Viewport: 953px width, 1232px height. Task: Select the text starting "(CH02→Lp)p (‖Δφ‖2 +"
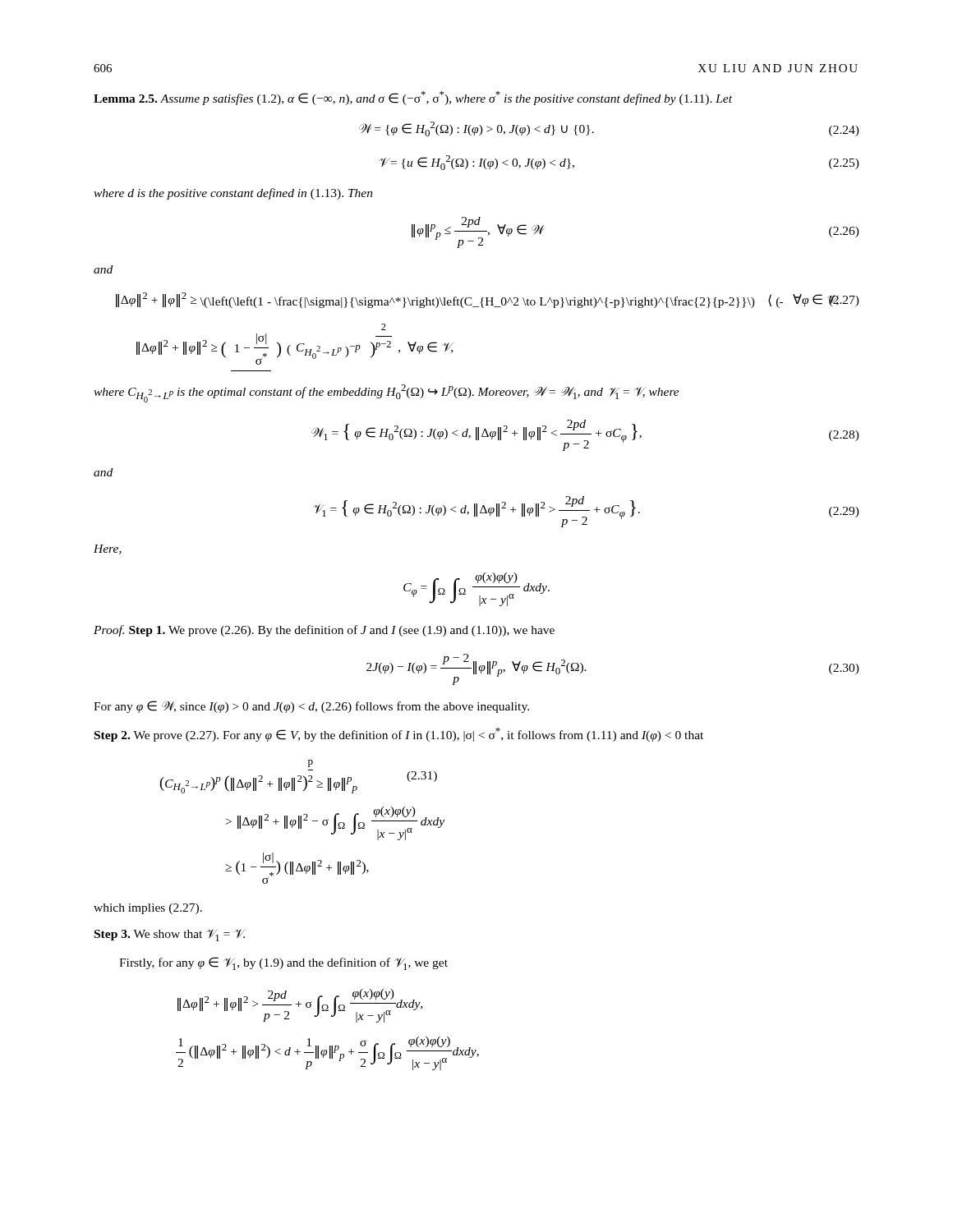pyautogui.click(x=311, y=763)
